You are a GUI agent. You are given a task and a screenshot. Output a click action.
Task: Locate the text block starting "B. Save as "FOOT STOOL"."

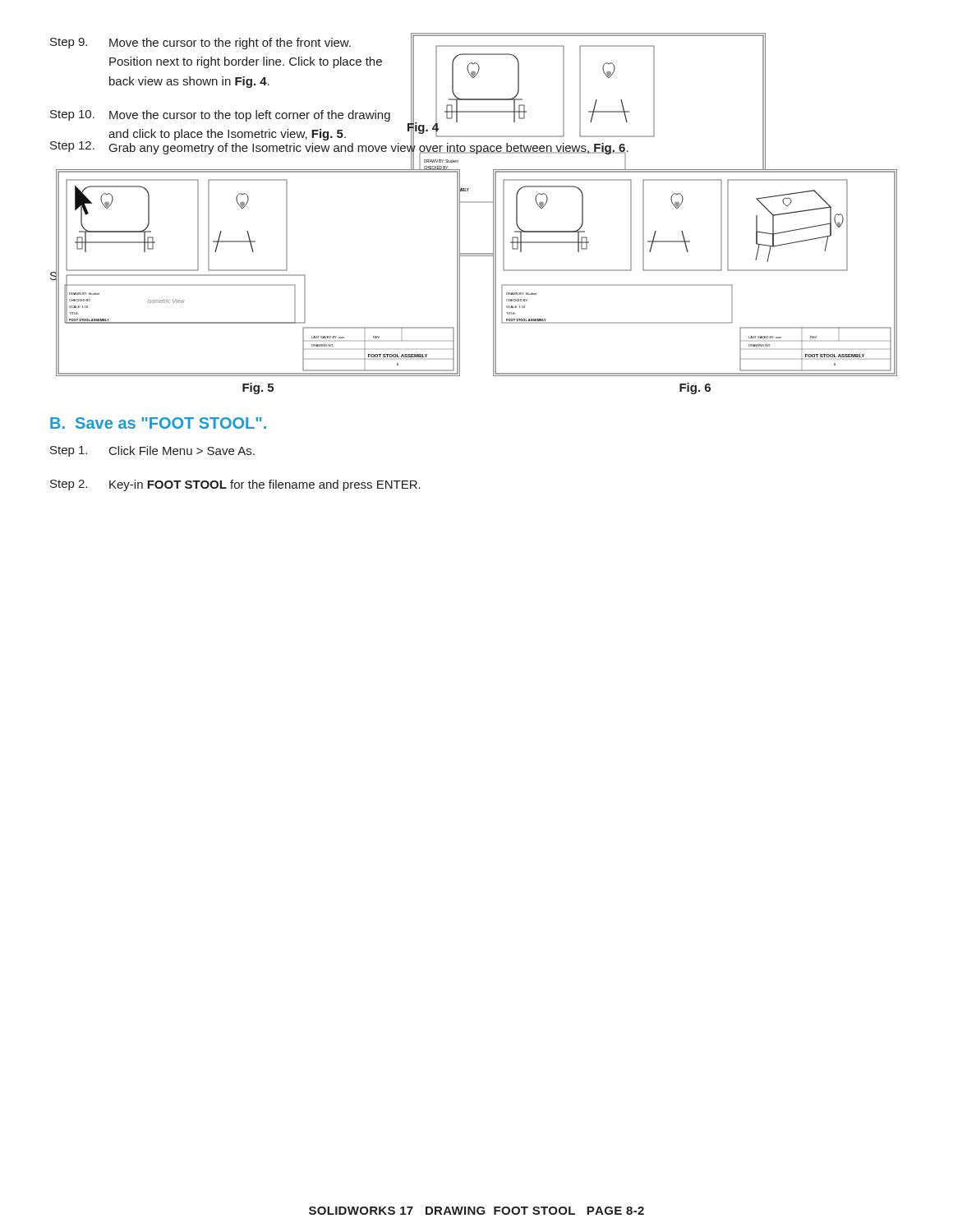click(x=158, y=423)
